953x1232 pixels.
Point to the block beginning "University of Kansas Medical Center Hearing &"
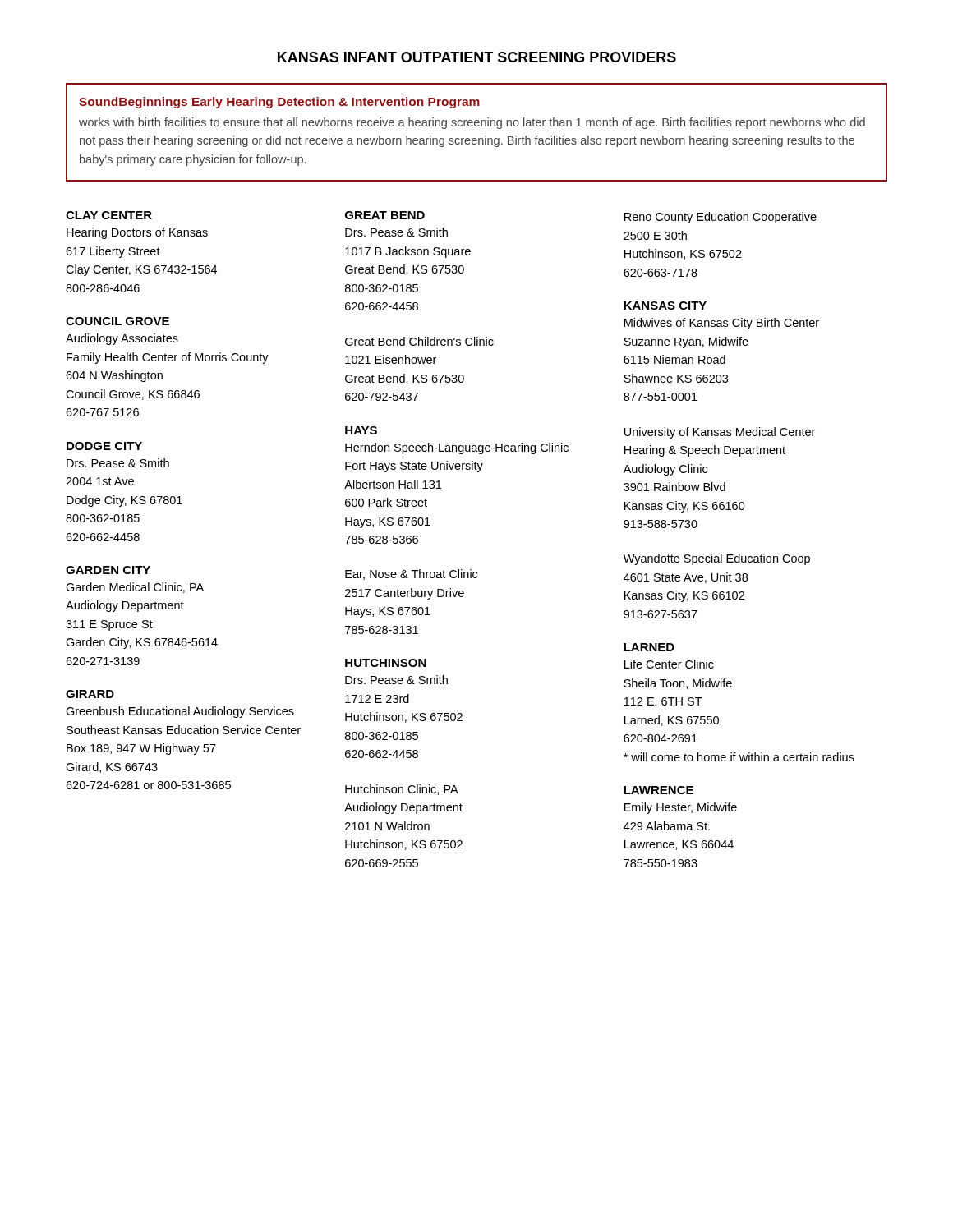point(720,433)
